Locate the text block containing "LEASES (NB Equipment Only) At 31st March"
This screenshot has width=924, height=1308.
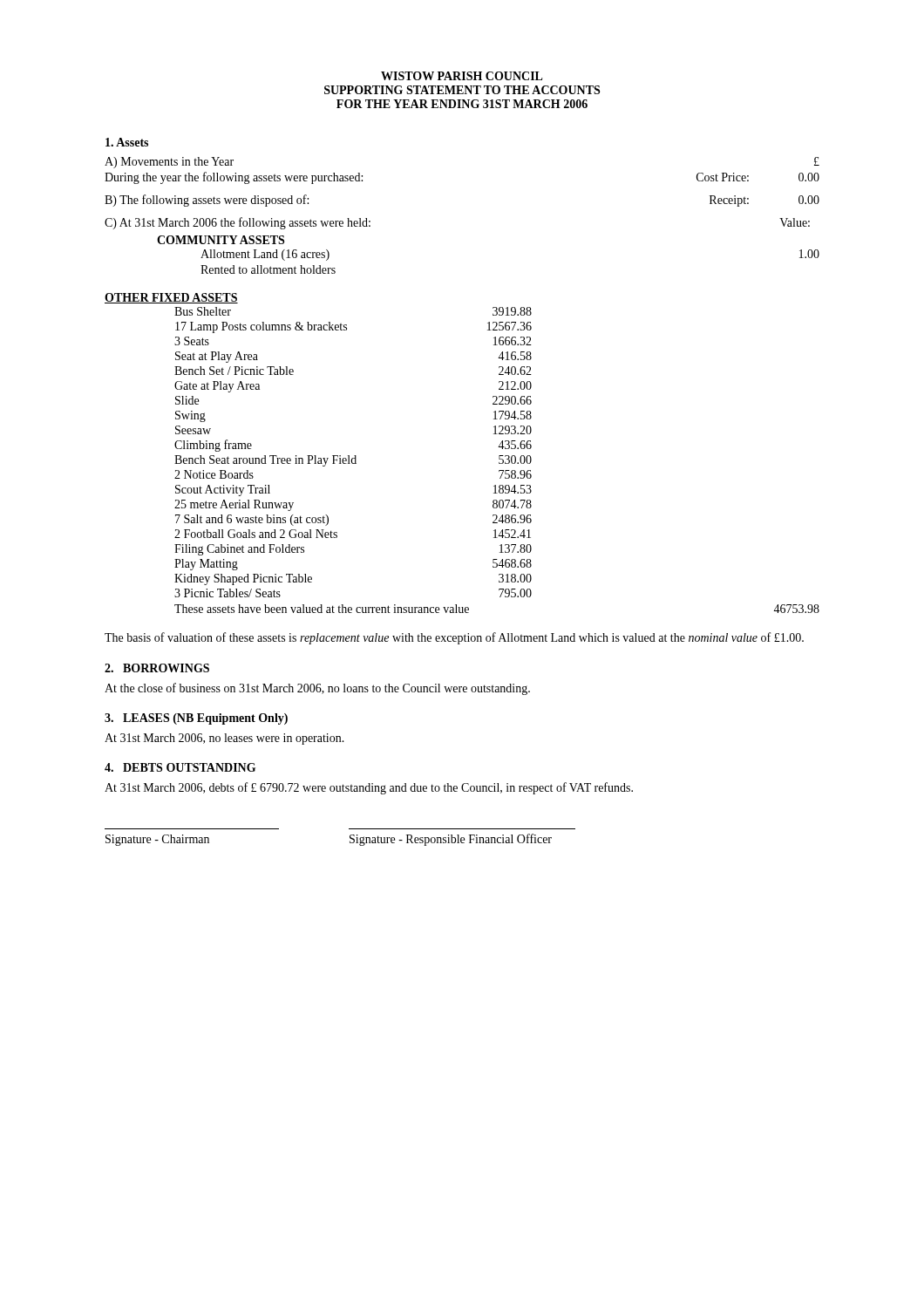(x=196, y=719)
